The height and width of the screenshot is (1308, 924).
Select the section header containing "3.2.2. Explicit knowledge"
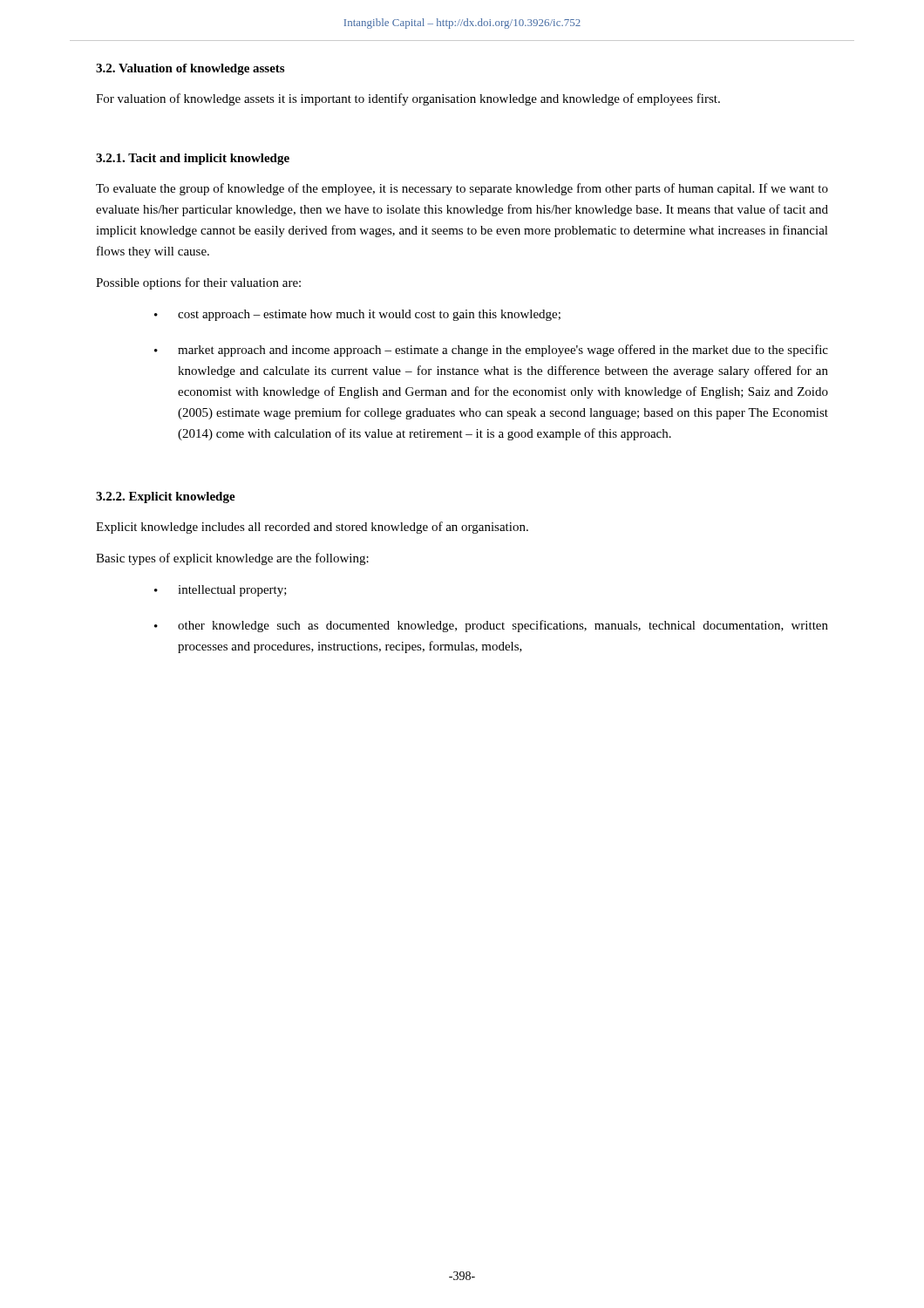[x=165, y=496]
